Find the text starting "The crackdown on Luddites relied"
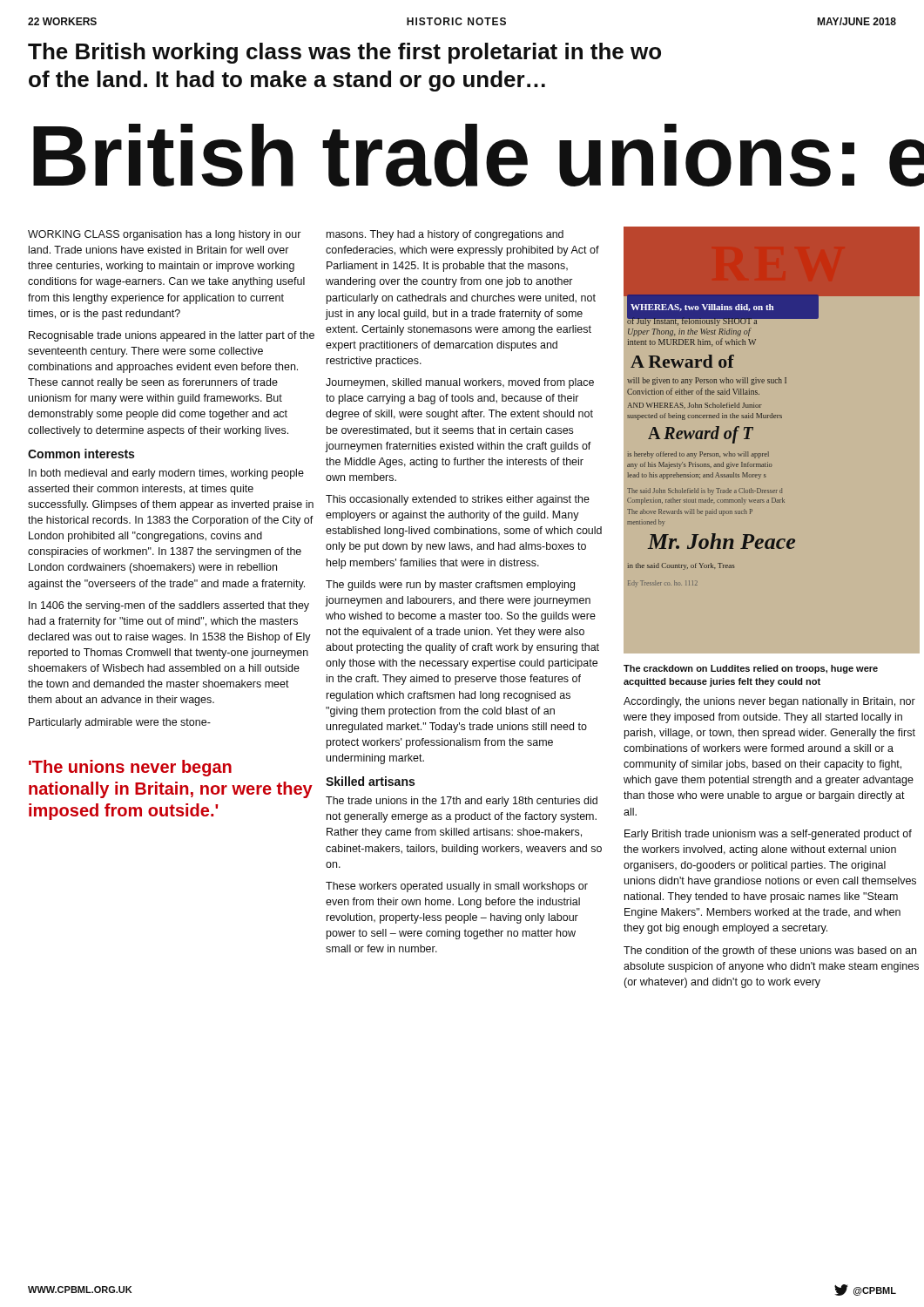Viewport: 924px width, 1307px height. tap(751, 675)
